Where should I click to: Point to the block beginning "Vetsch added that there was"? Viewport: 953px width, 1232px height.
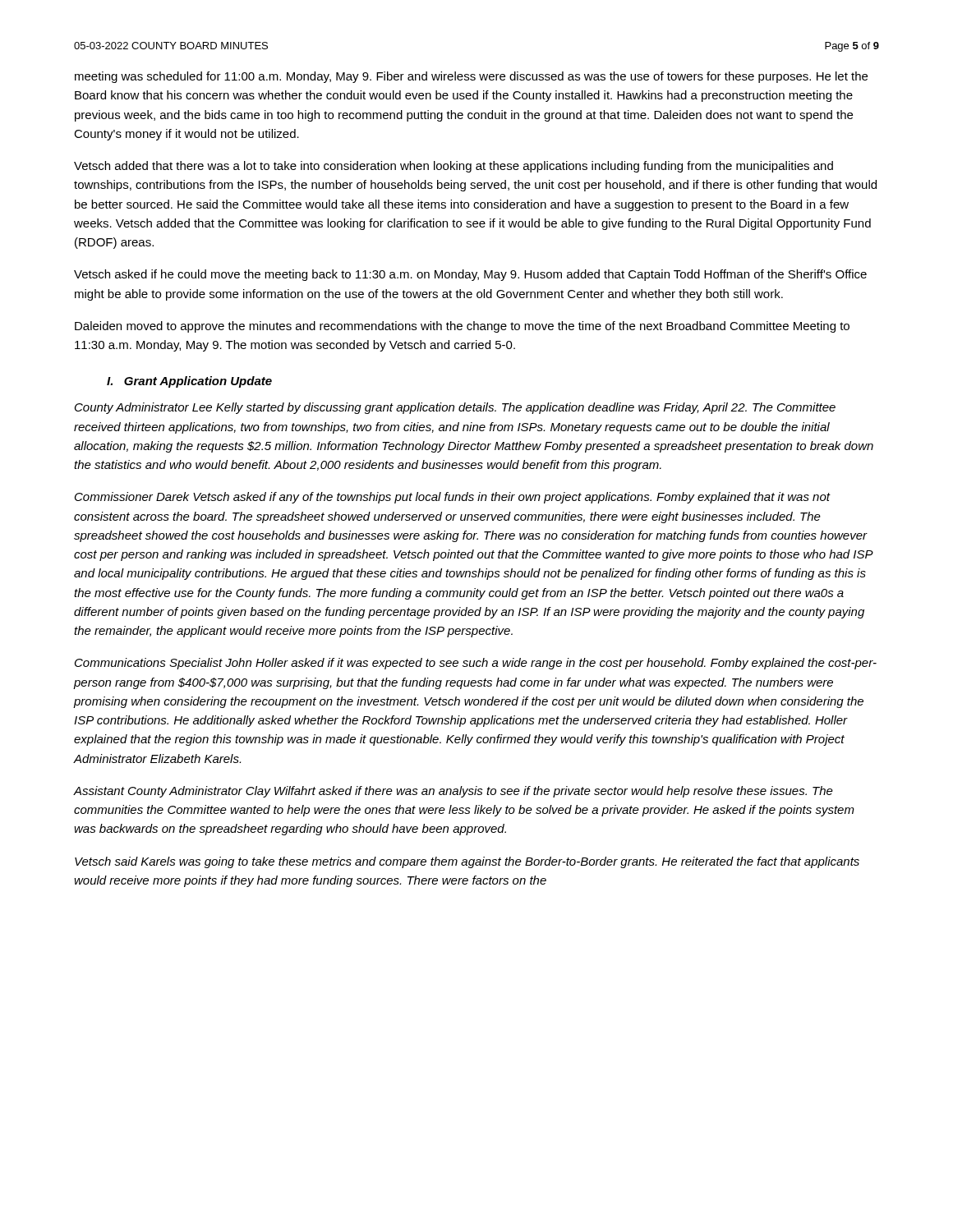point(476,204)
